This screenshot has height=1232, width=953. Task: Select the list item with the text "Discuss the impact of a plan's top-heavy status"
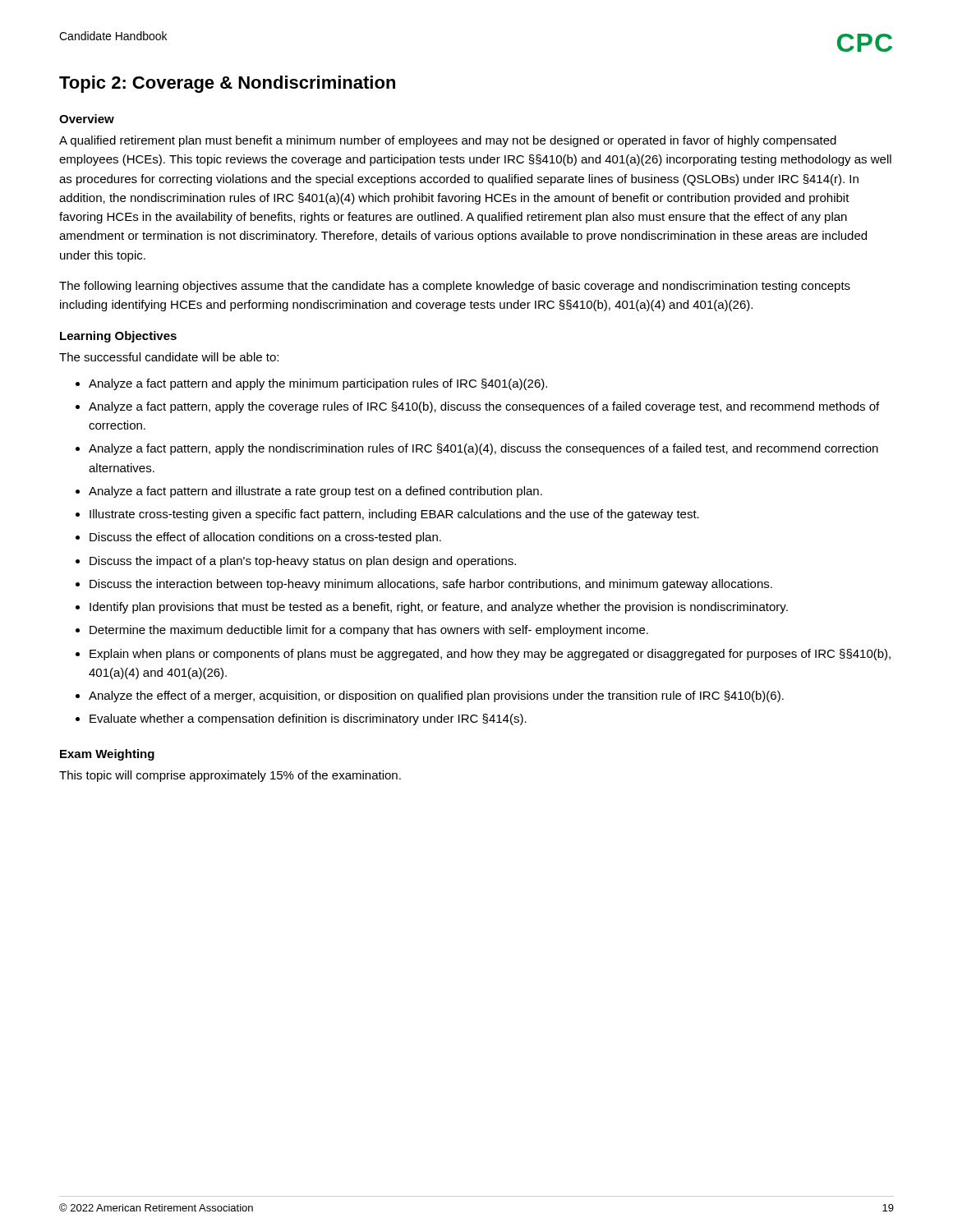click(303, 560)
